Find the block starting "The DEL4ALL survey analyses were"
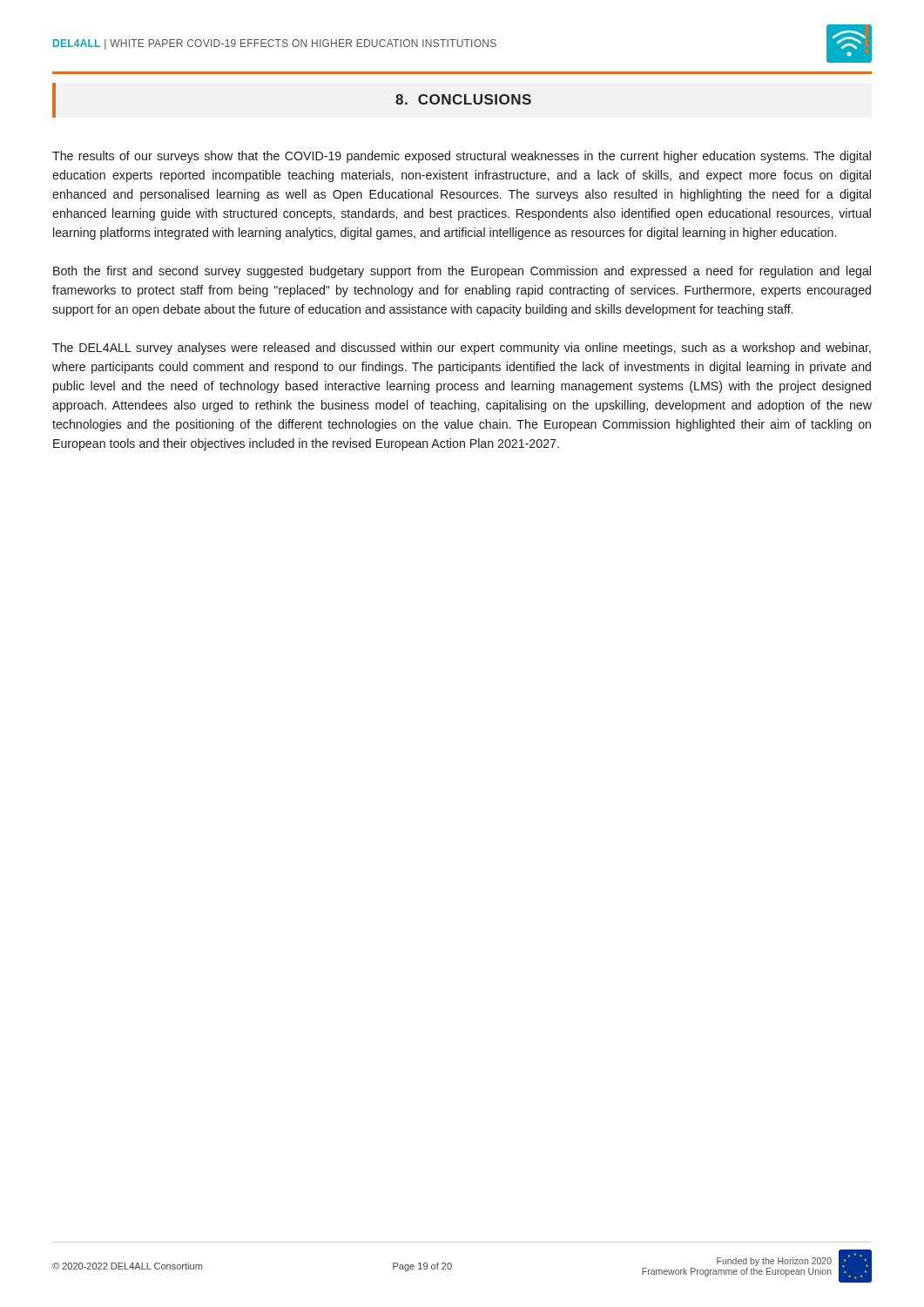 pyautogui.click(x=462, y=396)
